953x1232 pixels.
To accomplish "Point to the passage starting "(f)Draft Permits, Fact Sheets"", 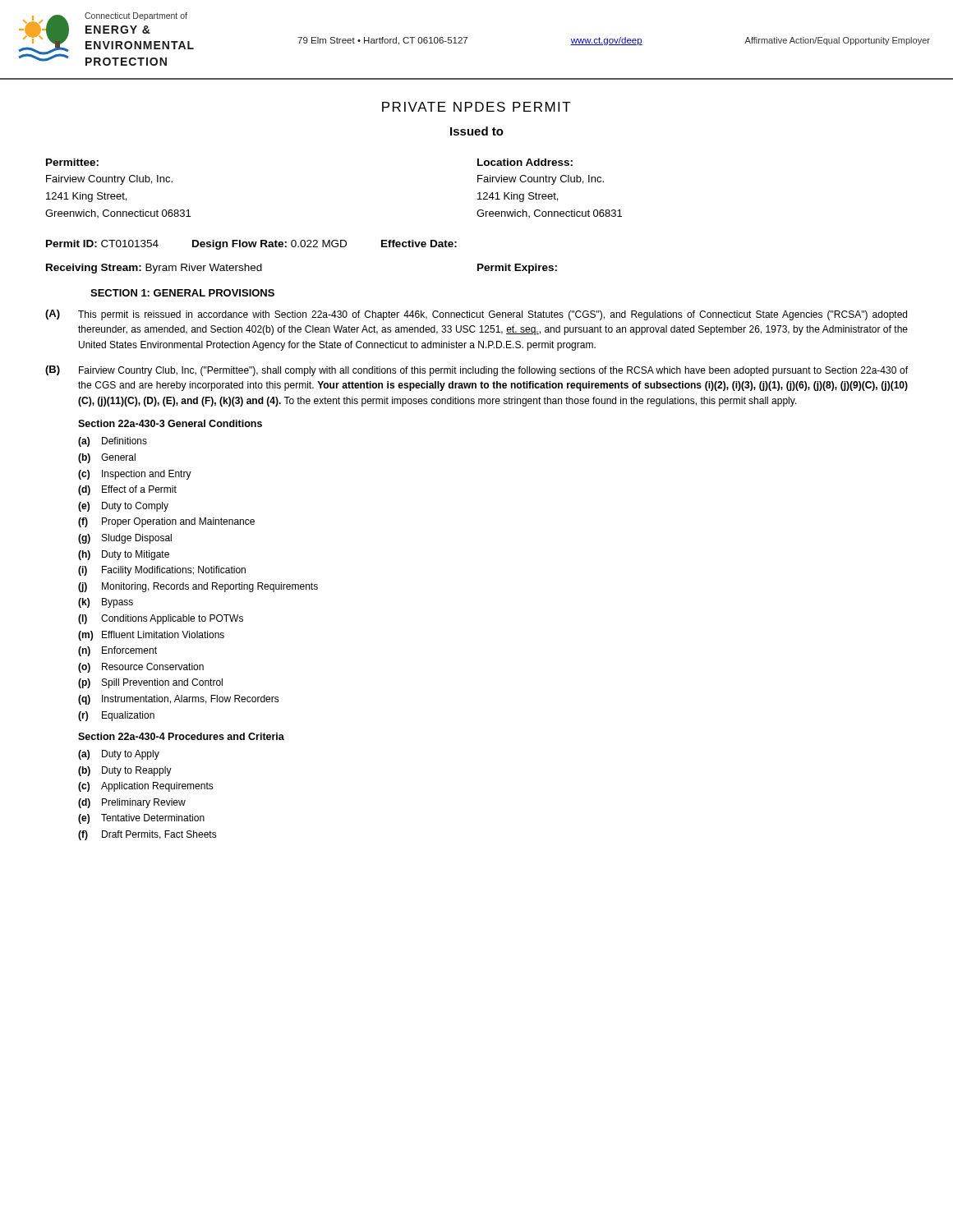I will (147, 835).
